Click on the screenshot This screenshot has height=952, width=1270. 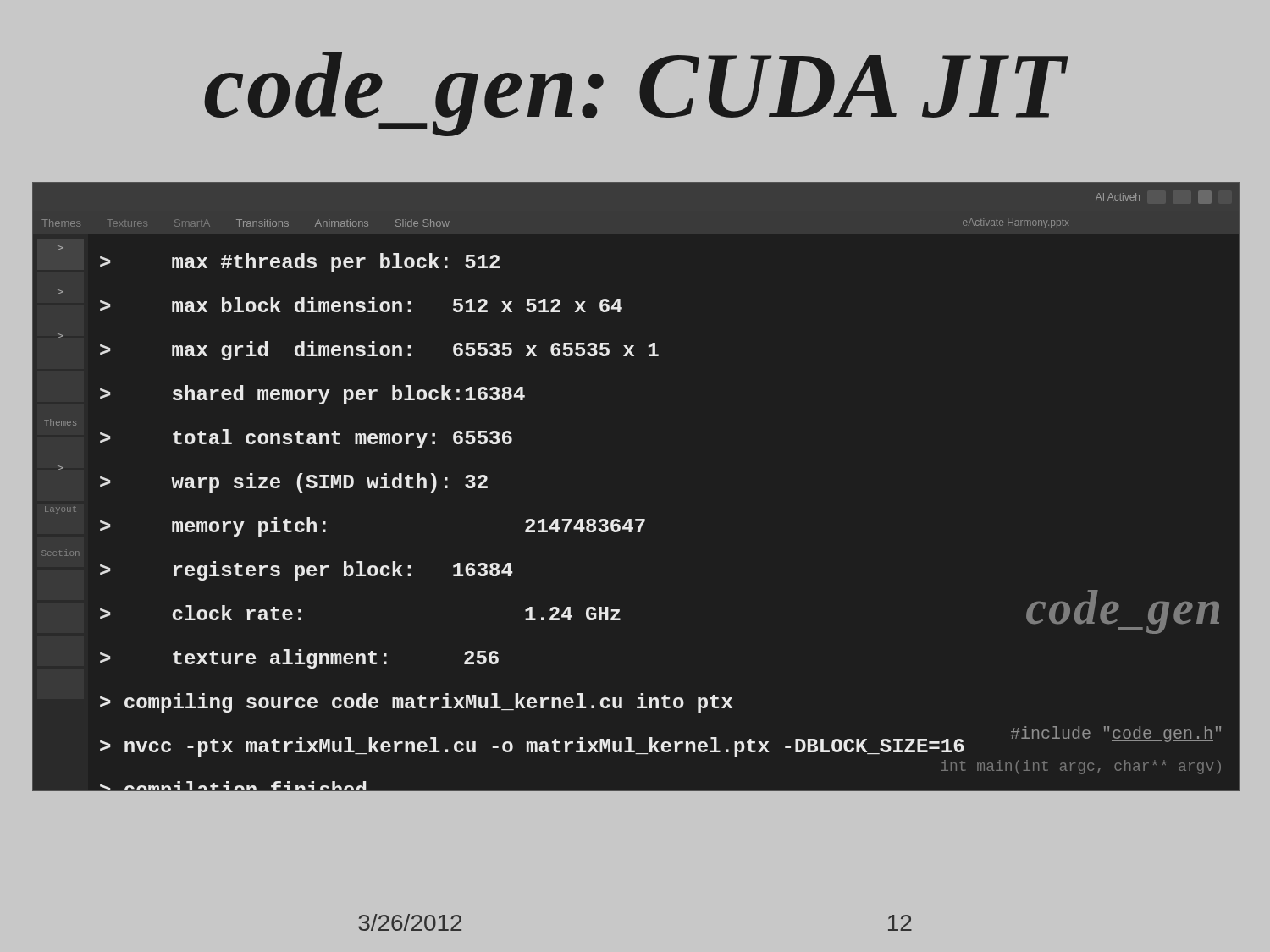(636, 487)
